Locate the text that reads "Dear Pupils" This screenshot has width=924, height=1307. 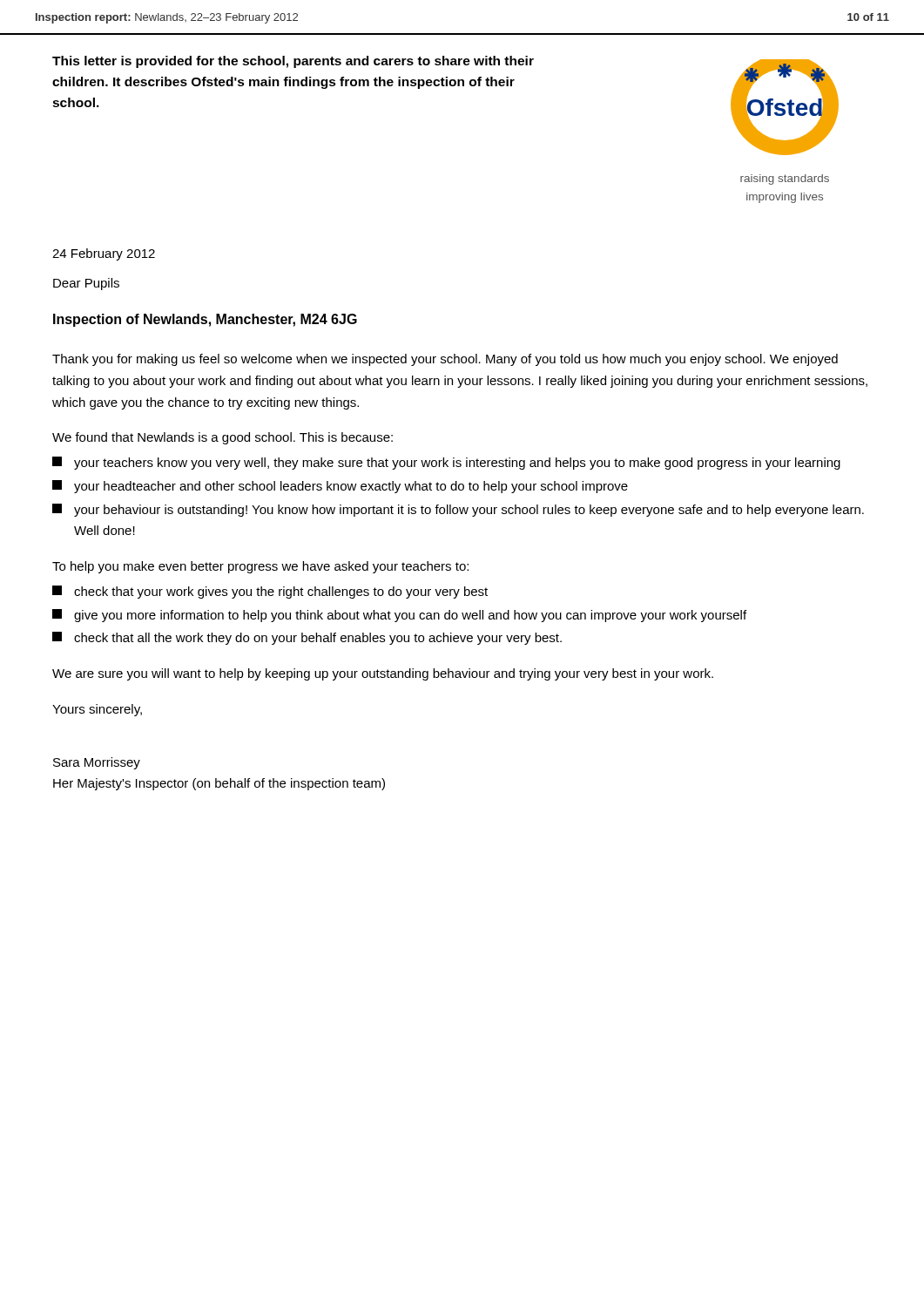86,283
